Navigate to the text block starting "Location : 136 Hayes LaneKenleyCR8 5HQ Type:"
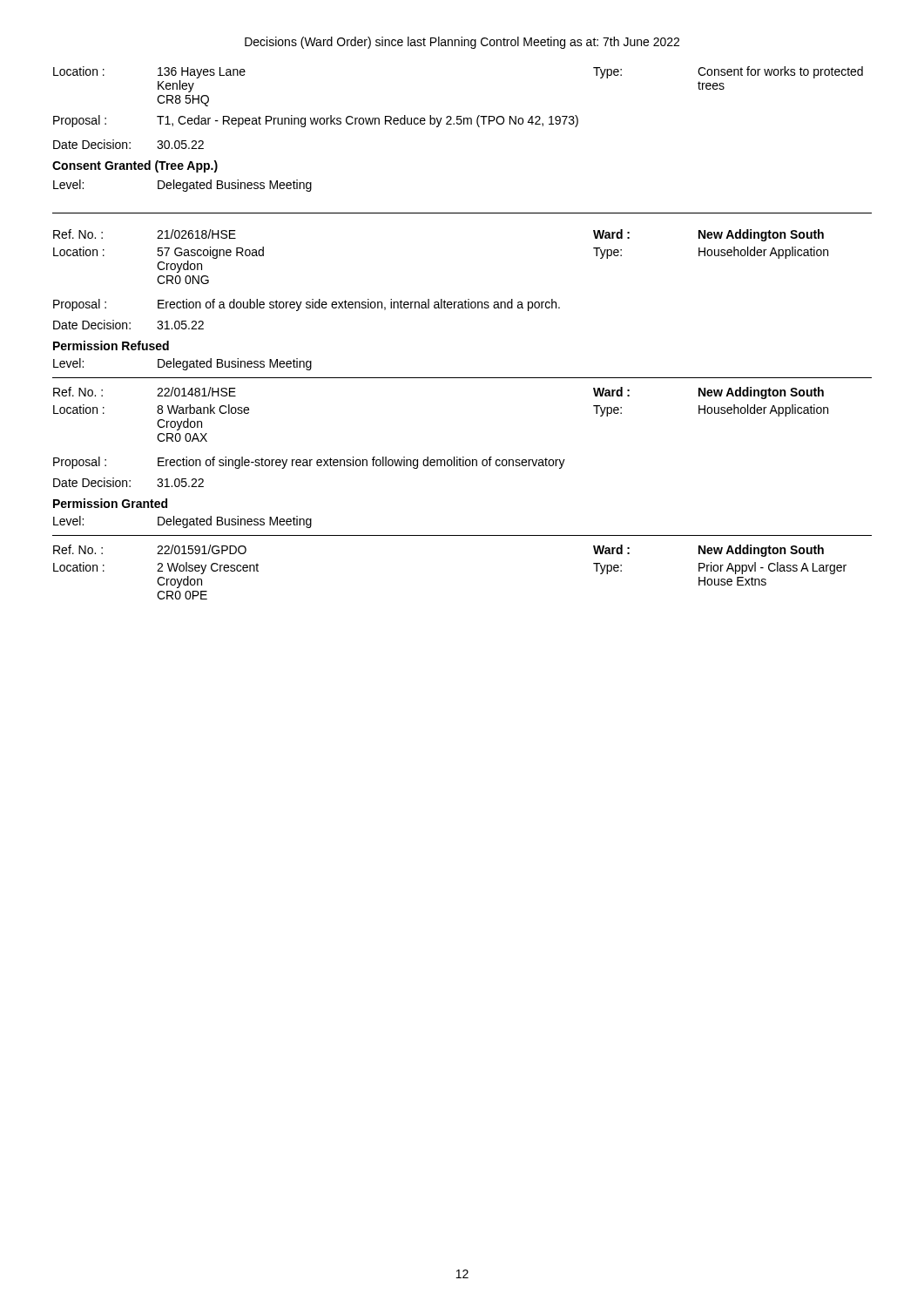Viewport: 924px width, 1307px height. [x=77, y=72]
